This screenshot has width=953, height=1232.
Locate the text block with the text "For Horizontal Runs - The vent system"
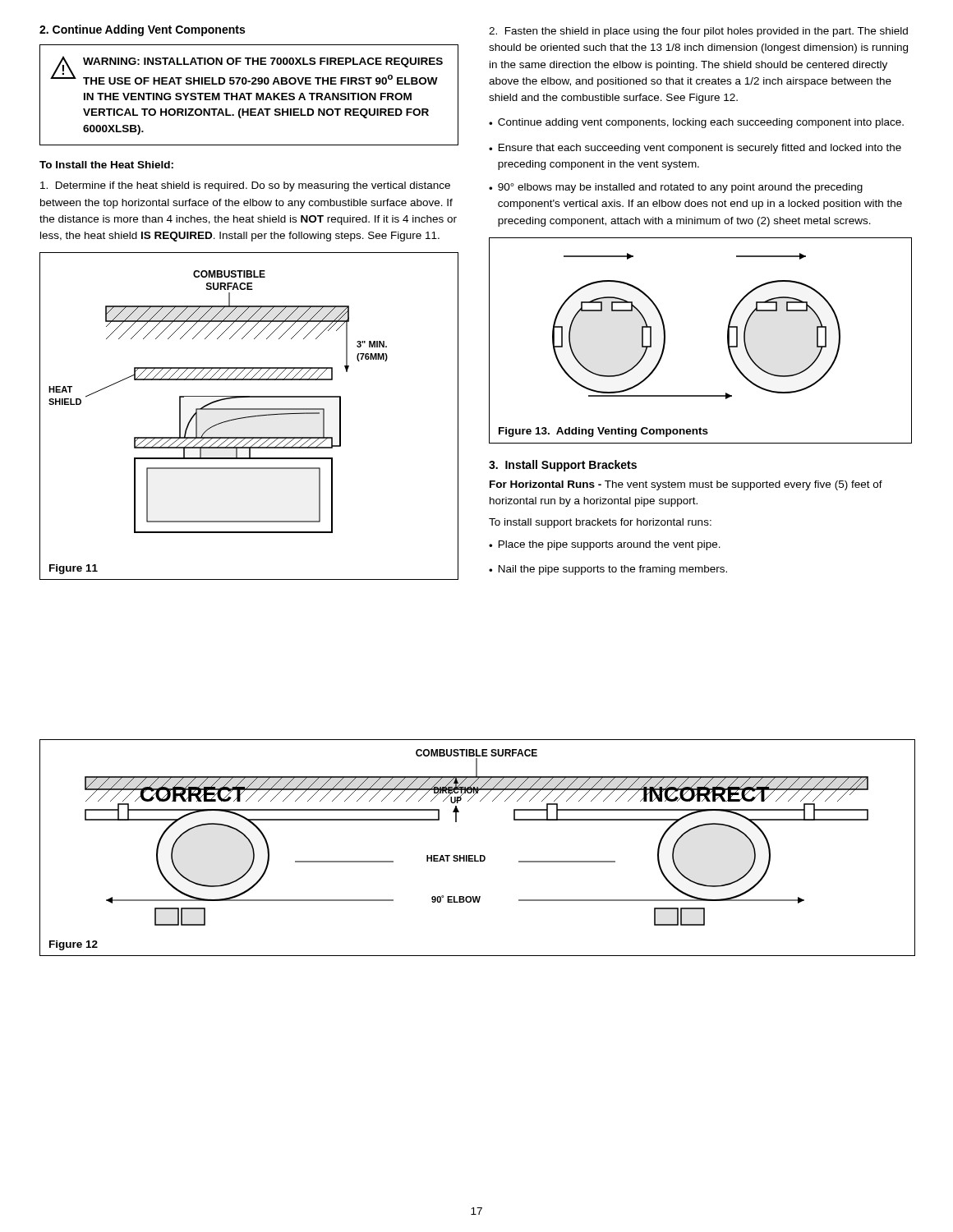click(685, 492)
